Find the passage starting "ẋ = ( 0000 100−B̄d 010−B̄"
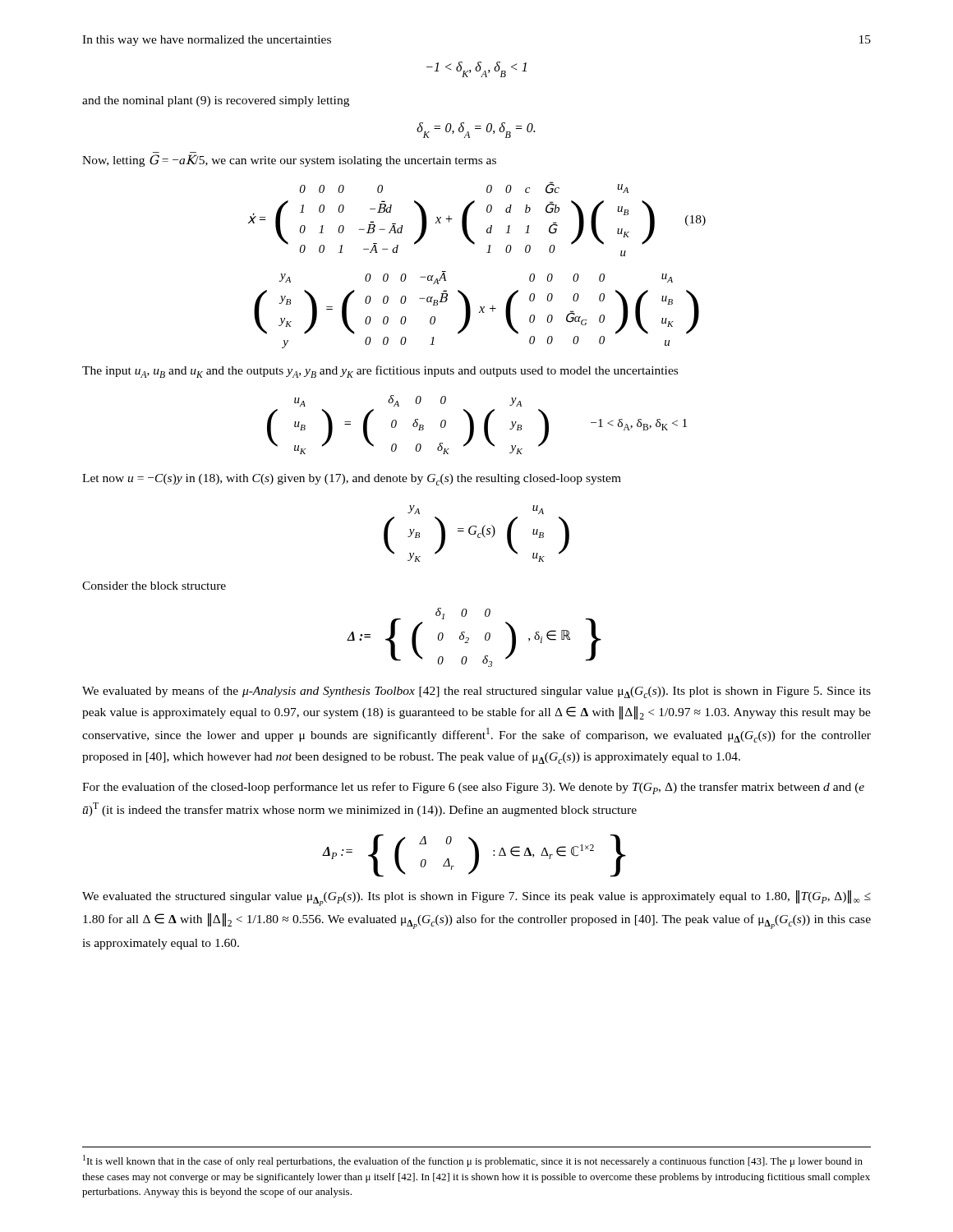 301,188
